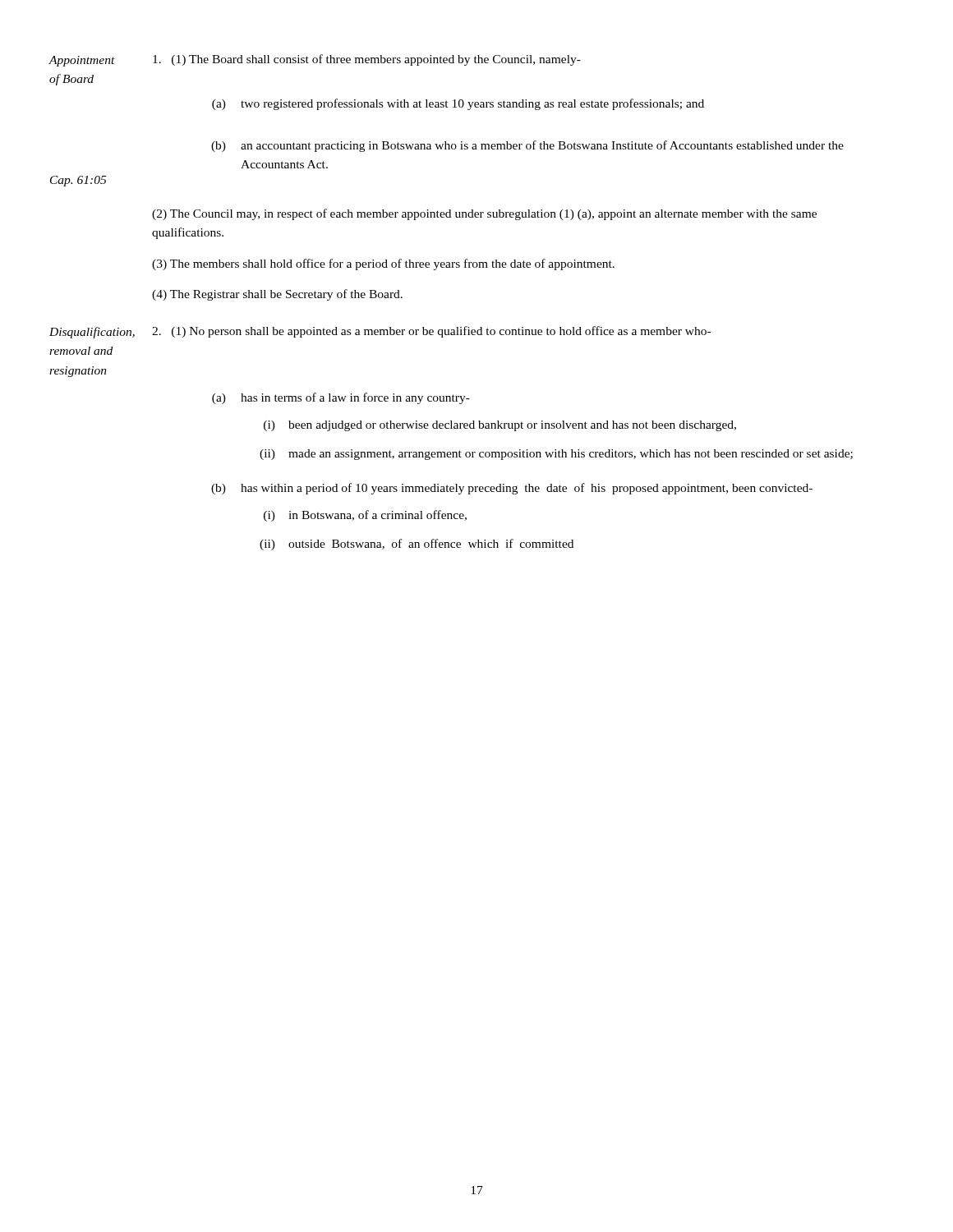Point to the block beginning "(4) The Registrar shall be Secretary"
The image size is (953, 1232).
click(x=278, y=293)
